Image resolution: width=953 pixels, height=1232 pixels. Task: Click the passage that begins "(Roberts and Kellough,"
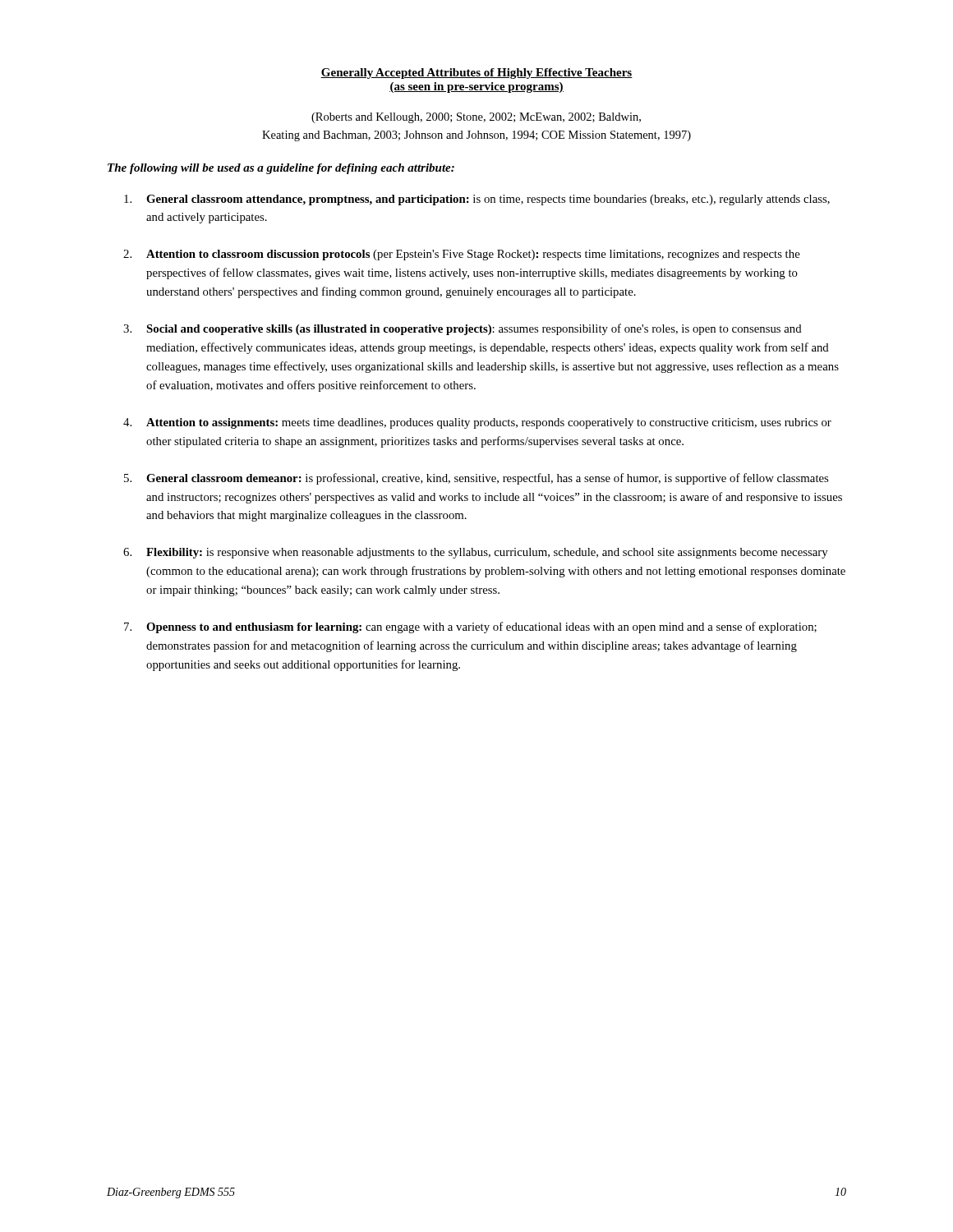(x=476, y=126)
